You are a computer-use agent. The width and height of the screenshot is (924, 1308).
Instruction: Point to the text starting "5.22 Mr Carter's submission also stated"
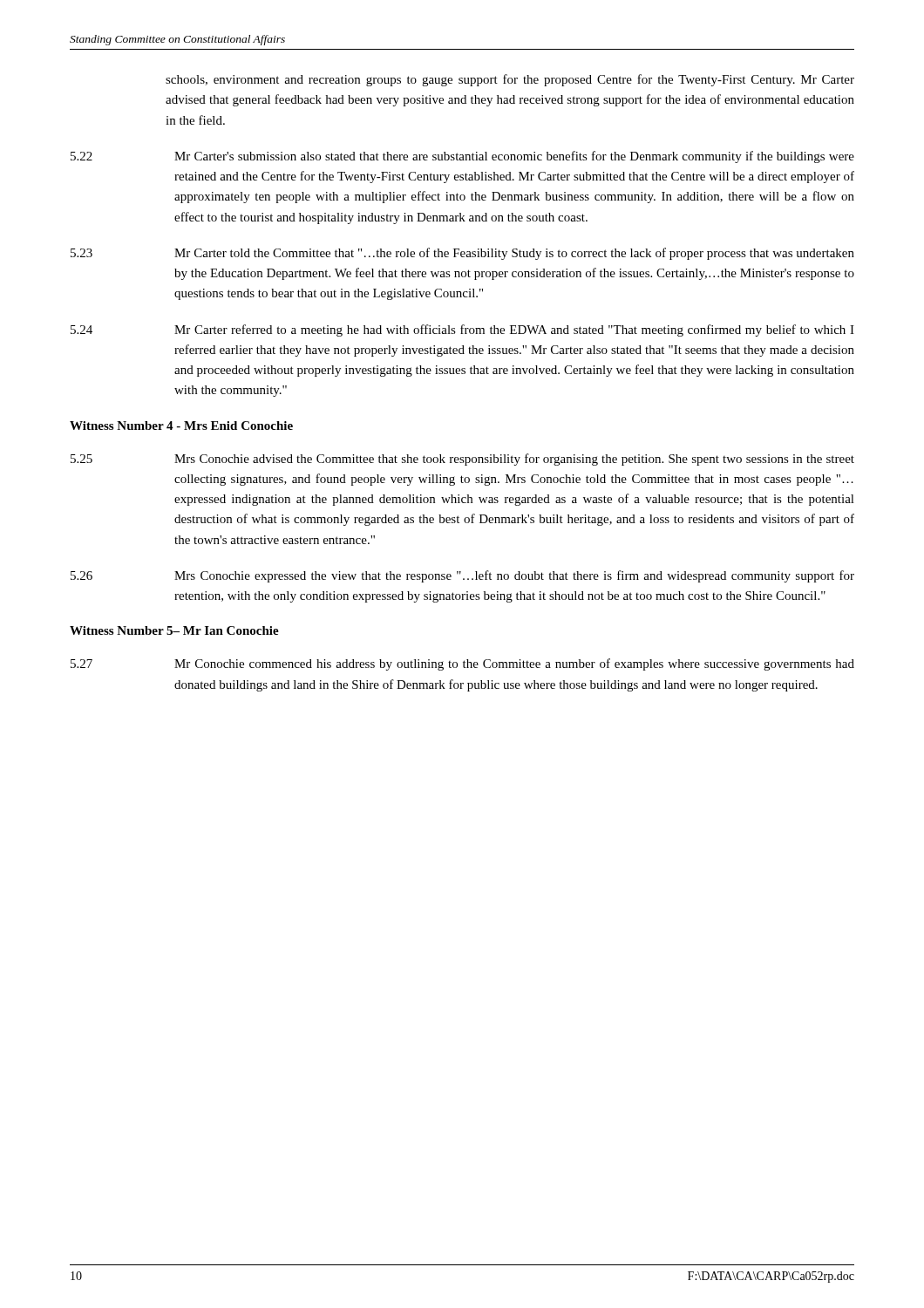click(x=462, y=187)
